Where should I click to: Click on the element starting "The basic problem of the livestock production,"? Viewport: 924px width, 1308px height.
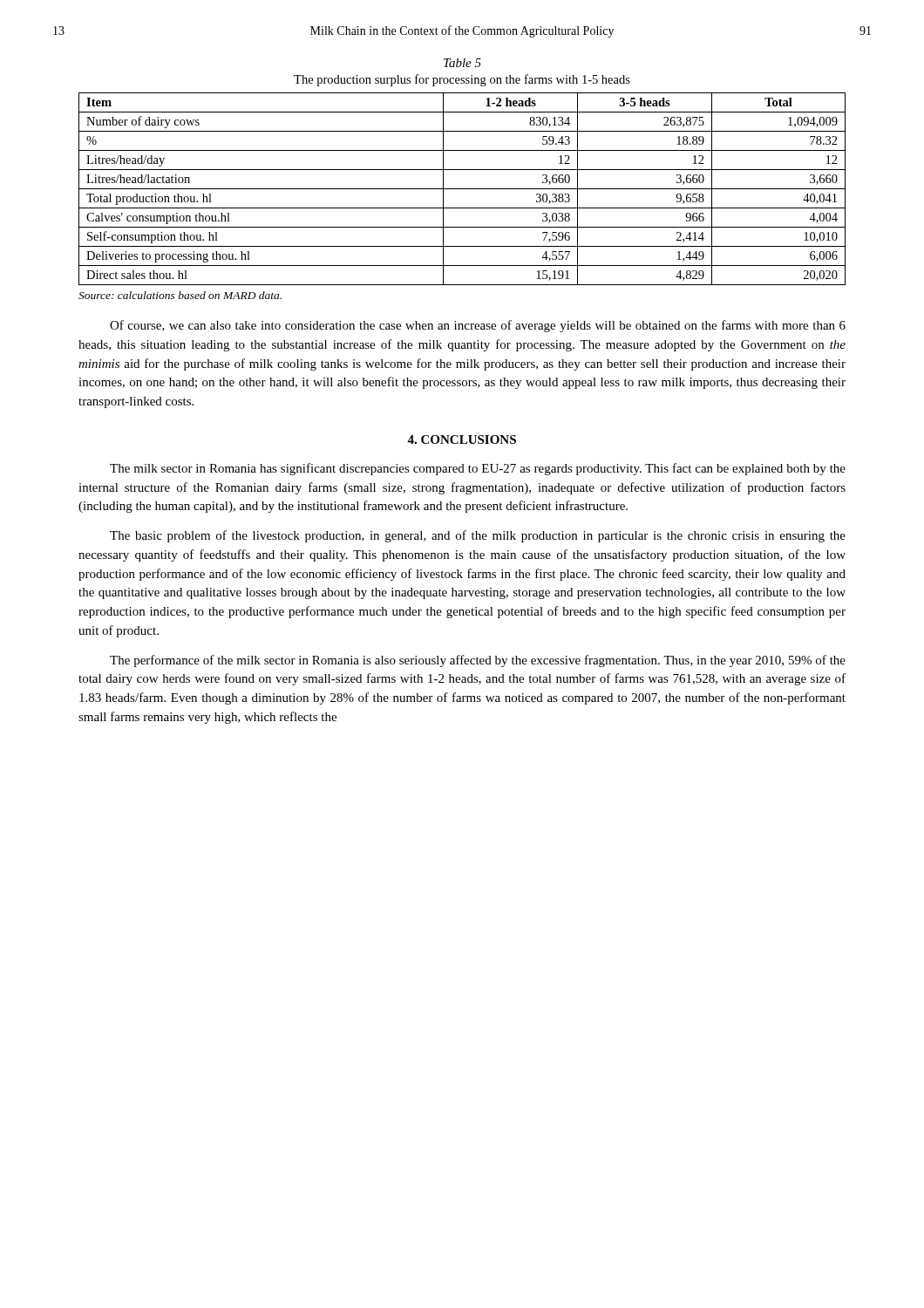[462, 583]
